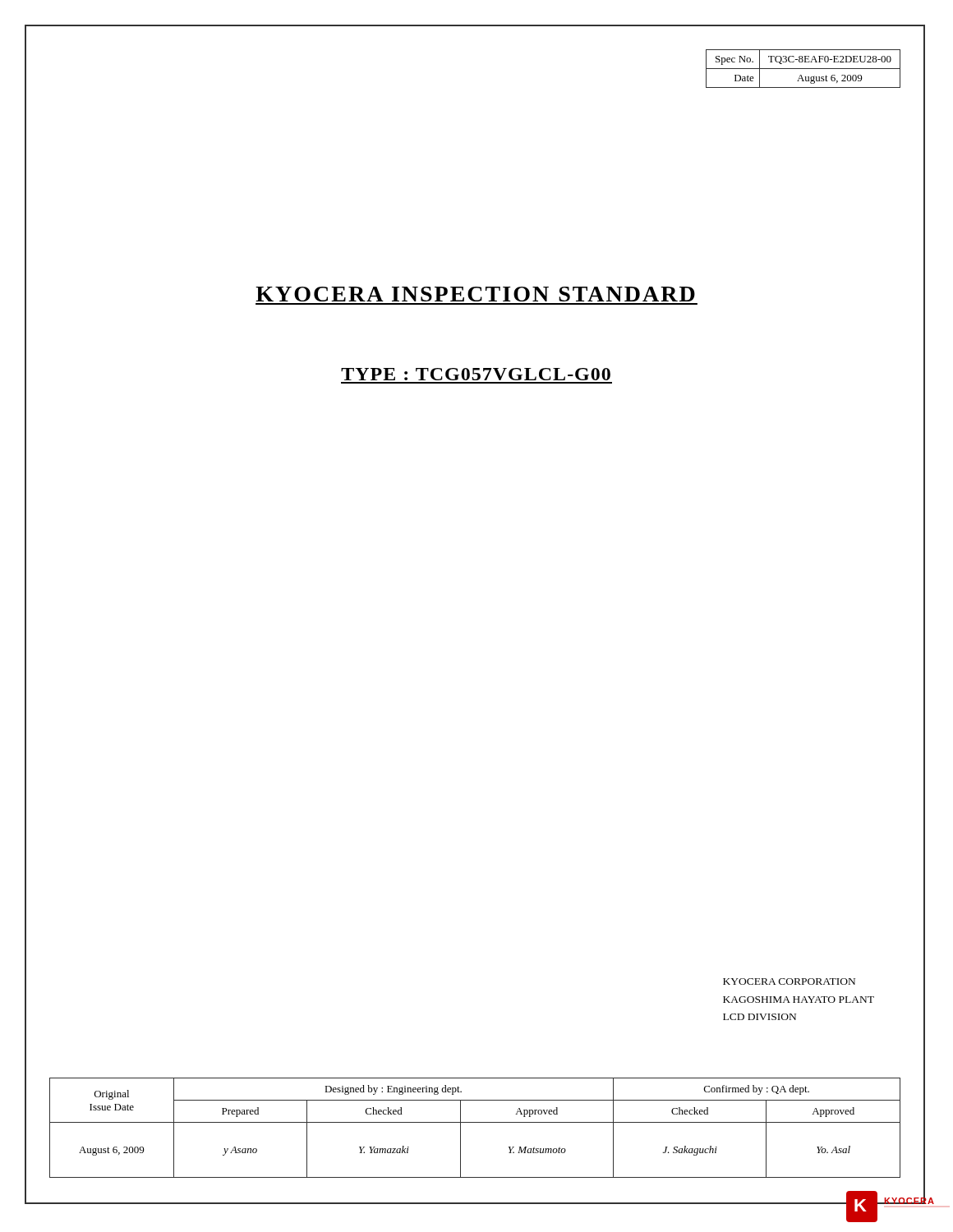Image resolution: width=953 pixels, height=1232 pixels.
Task: Select the text that reads "KYOCERA CORPORATION KAGOSHIMA HAYATO PLANT LCD DIVISION"
Action: pyautogui.click(x=798, y=999)
